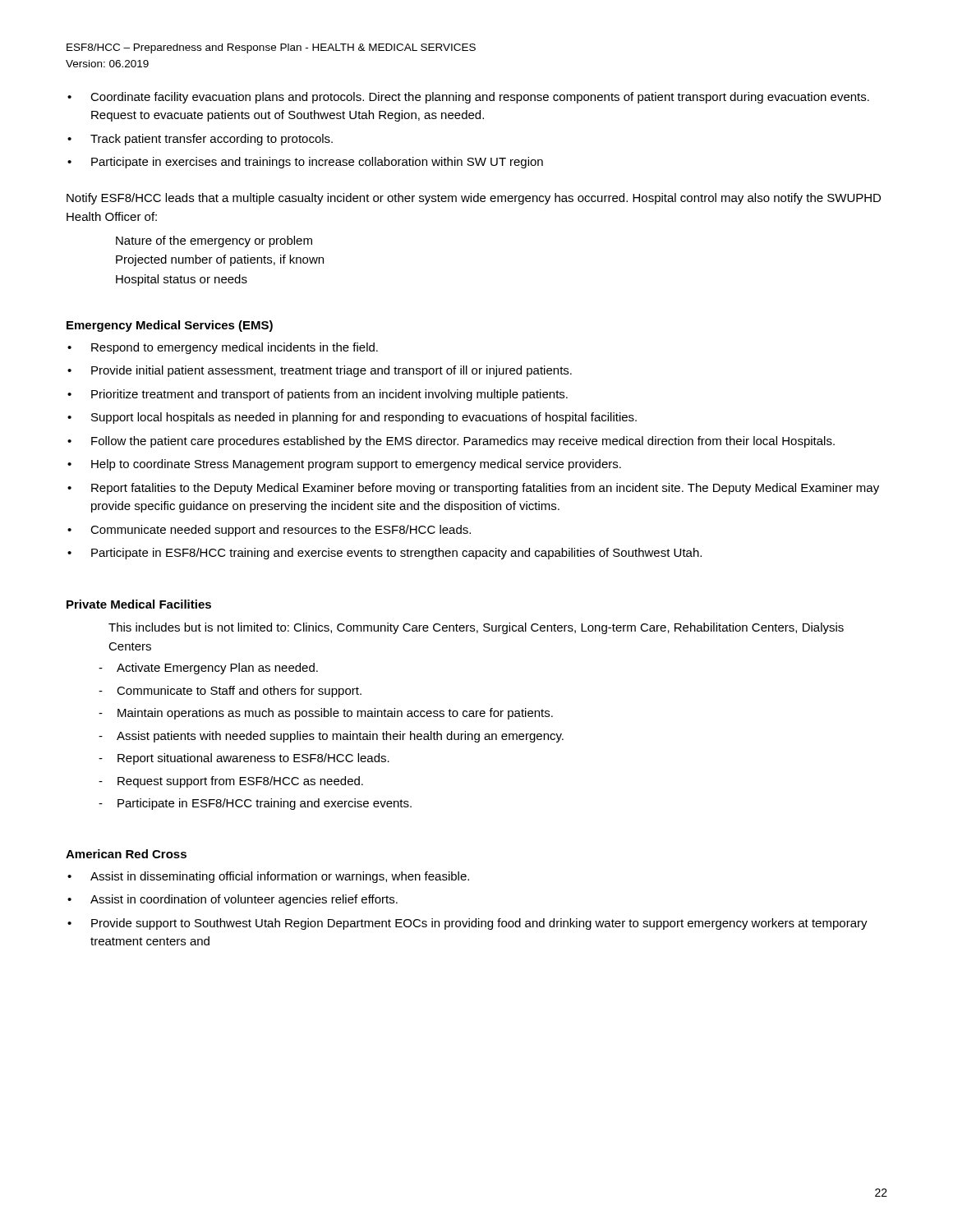
Task: Select the text block starting "• Follow the patient care procedures"
Action: pyautogui.click(x=476, y=441)
